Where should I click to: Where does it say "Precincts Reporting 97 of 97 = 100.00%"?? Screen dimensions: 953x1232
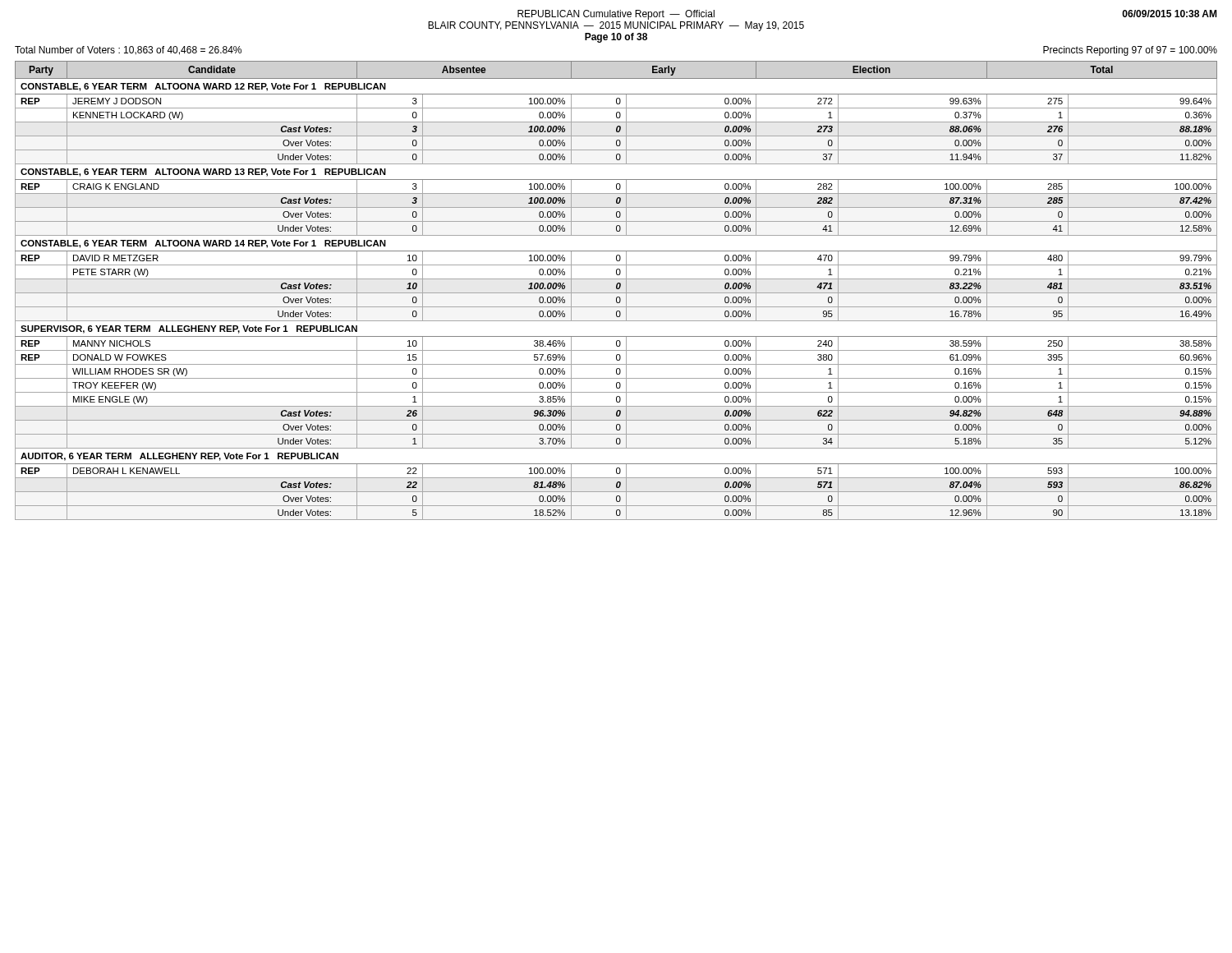(x=1130, y=50)
